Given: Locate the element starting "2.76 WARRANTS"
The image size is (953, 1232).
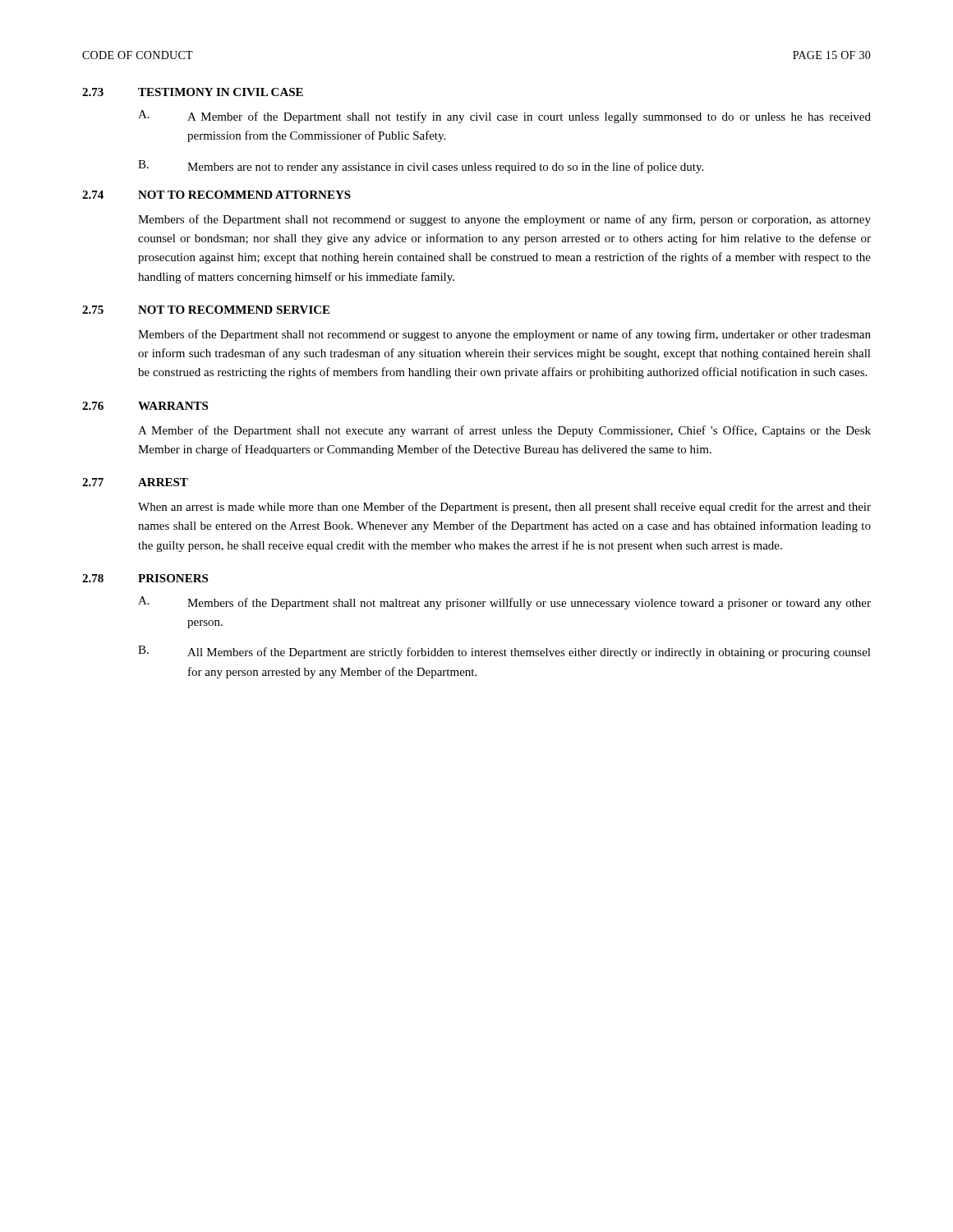Looking at the screenshot, I should tap(145, 406).
